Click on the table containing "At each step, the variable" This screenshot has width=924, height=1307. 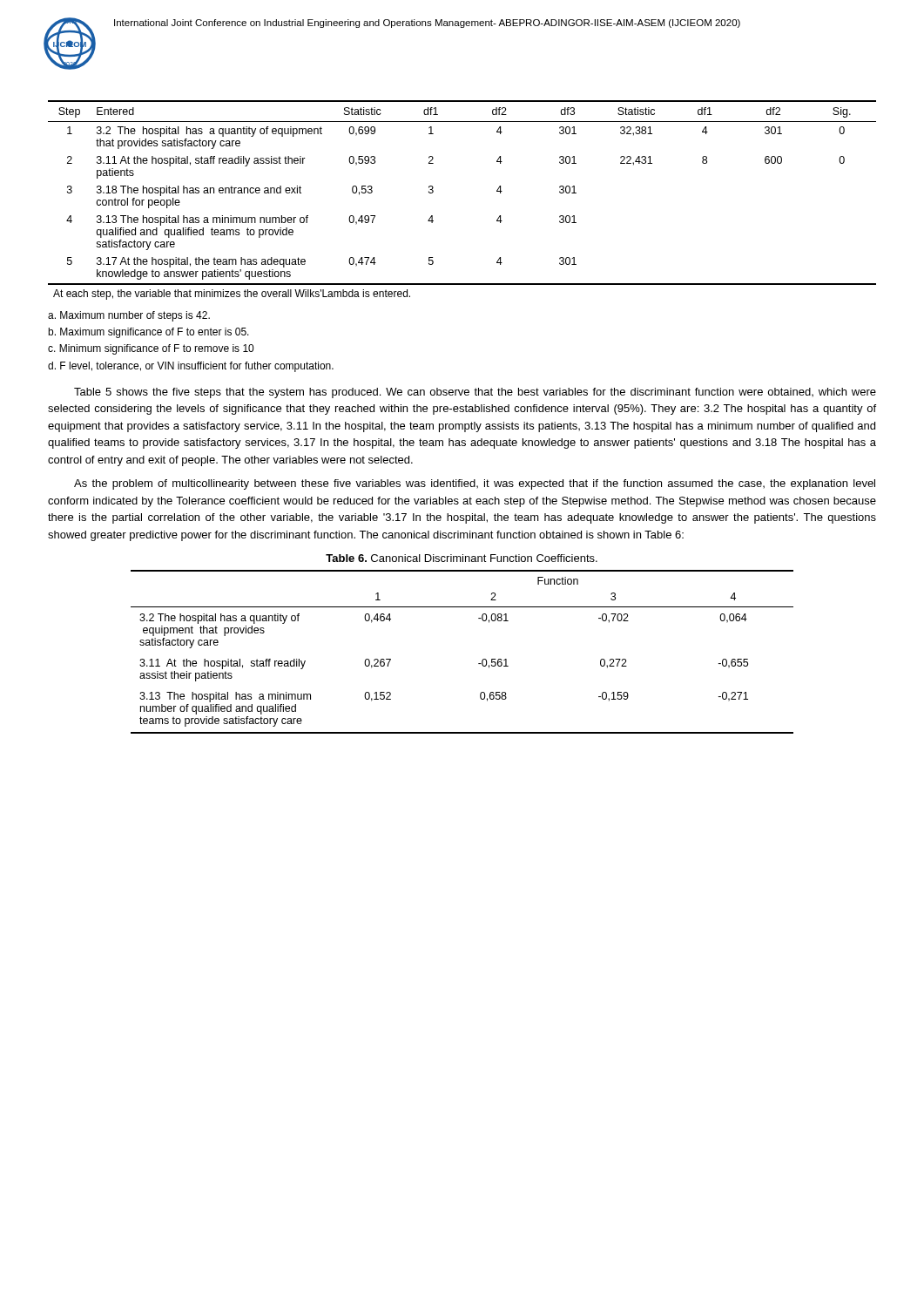462,201
